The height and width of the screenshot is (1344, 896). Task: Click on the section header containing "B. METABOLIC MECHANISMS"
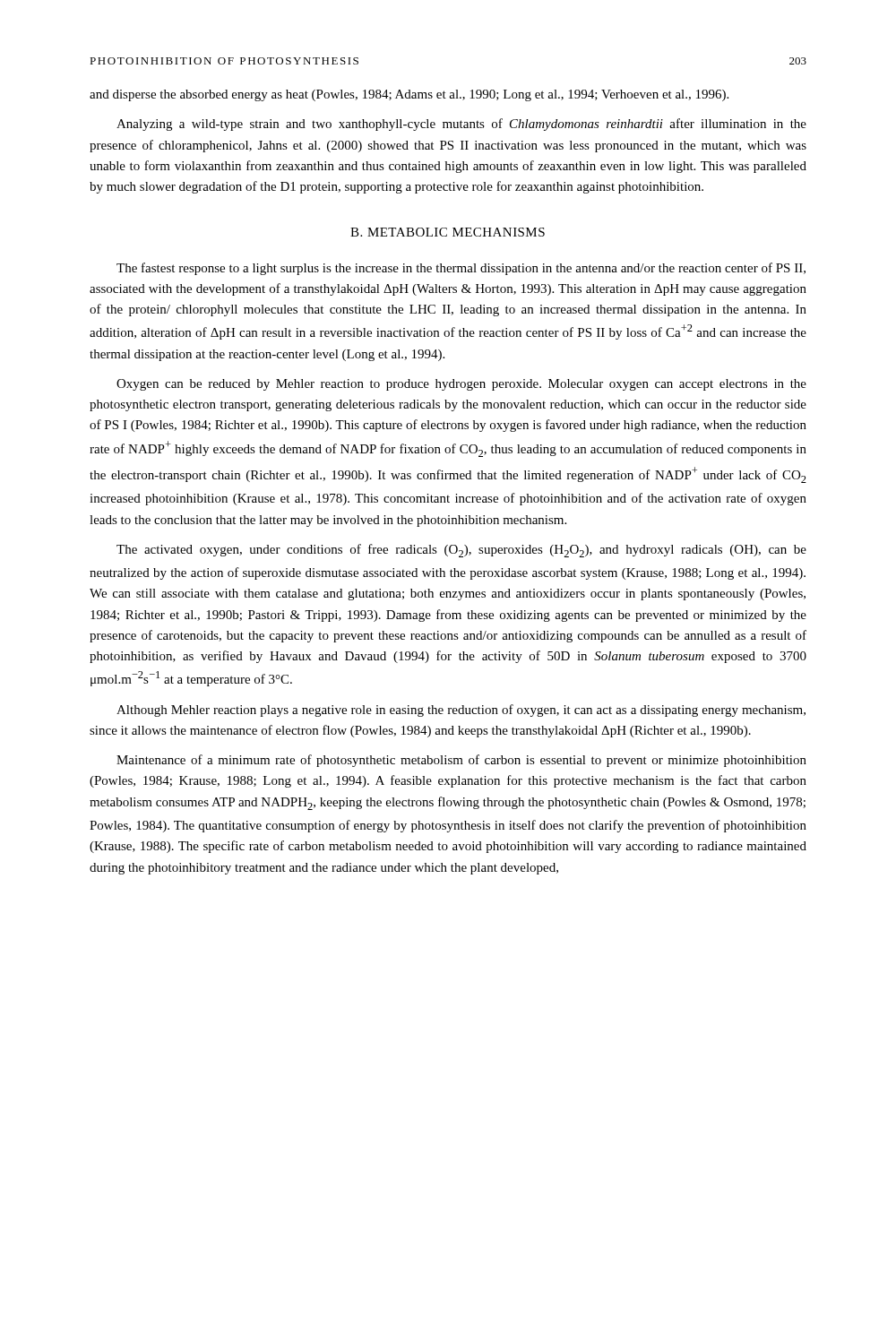coord(448,233)
